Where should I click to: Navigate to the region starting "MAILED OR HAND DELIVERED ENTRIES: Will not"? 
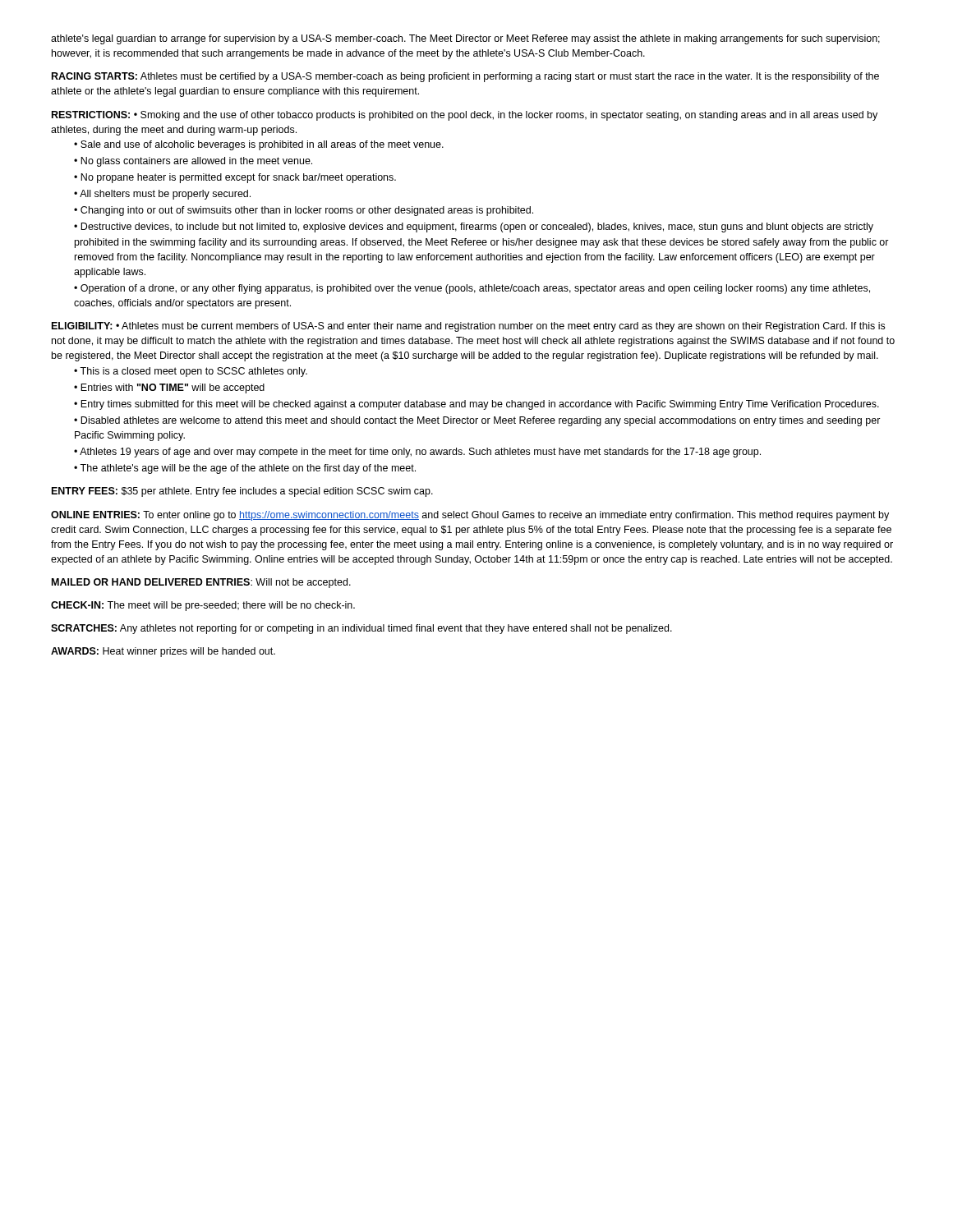tap(201, 582)
